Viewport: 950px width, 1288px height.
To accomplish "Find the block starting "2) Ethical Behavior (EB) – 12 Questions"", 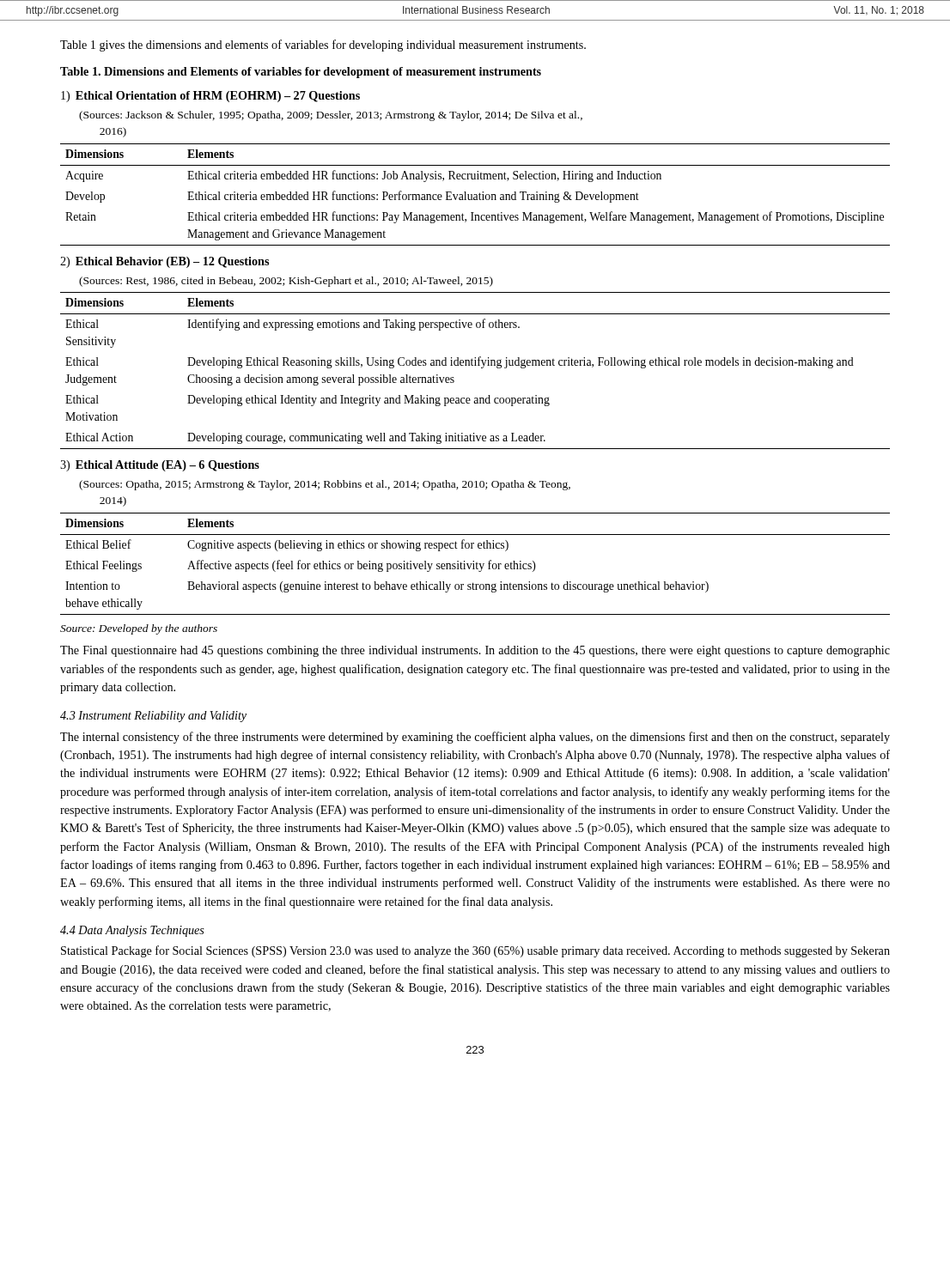I will coord(165,261).
